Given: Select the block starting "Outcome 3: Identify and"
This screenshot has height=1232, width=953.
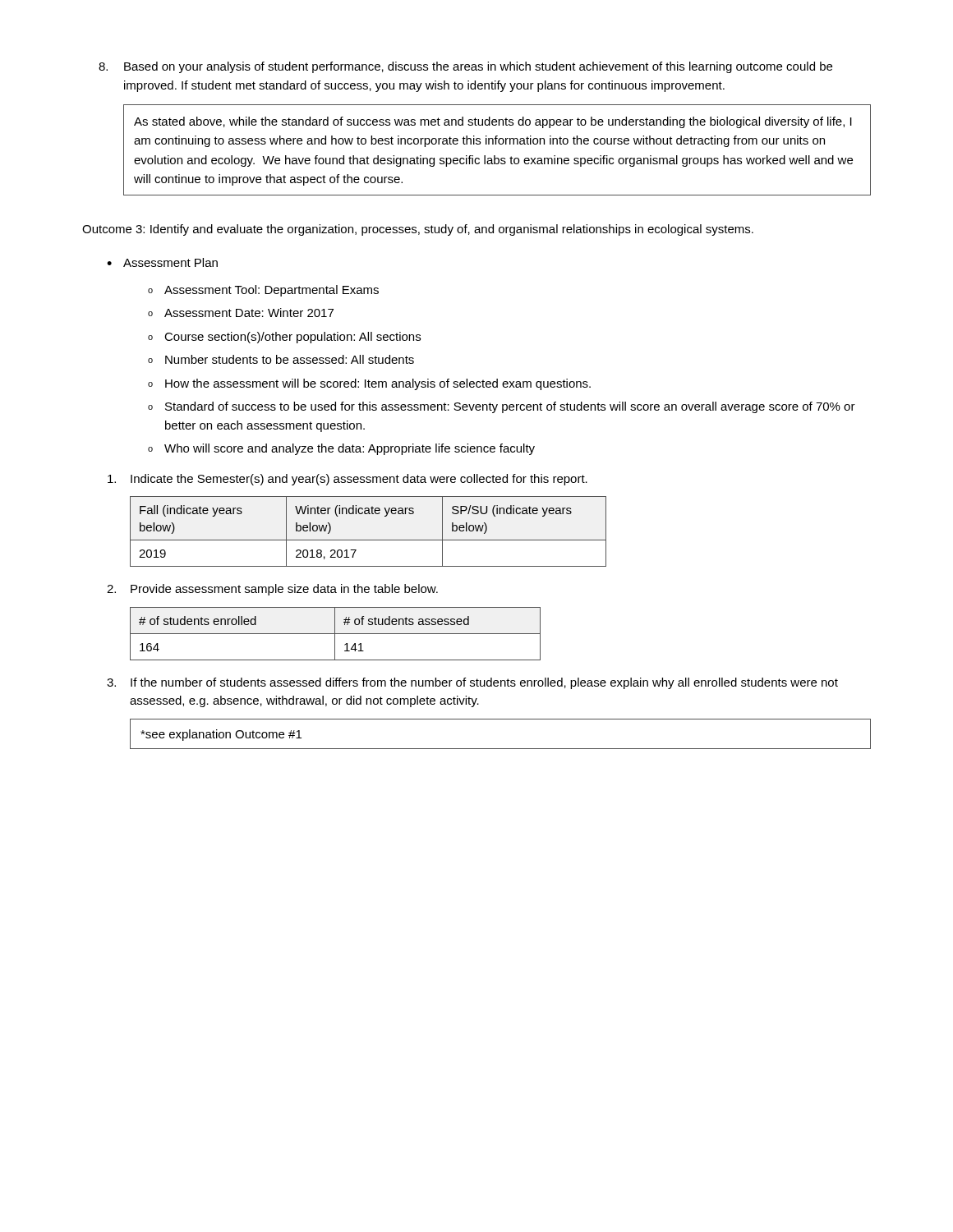Looking at the screenshot, I should pyautogui.click(x=418, y=229).
